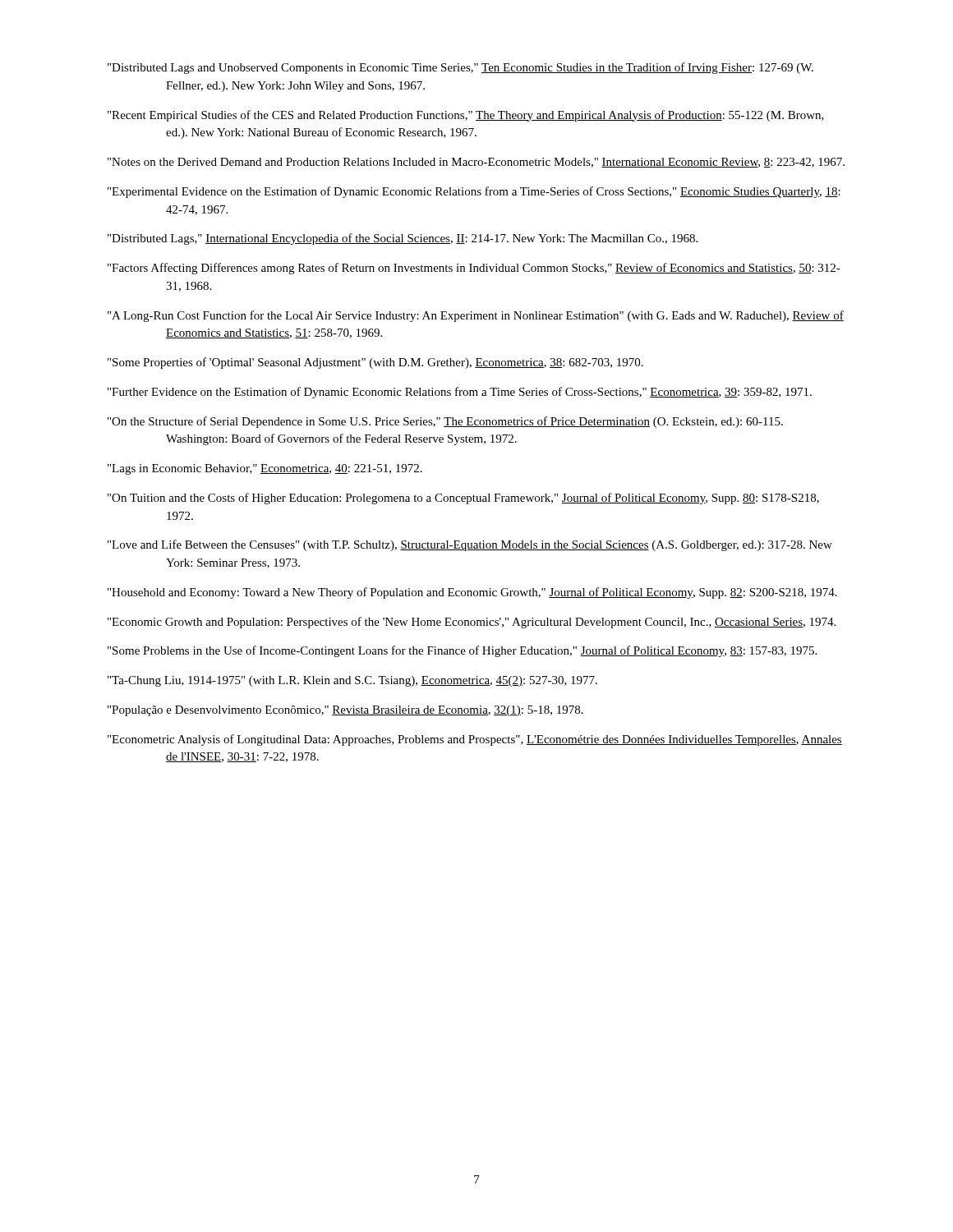Viewport: 953px width, 1232px height.
Task: Select the list item with the text ""Experimental Evidence on the Estimation"
Action: point(474,200)
